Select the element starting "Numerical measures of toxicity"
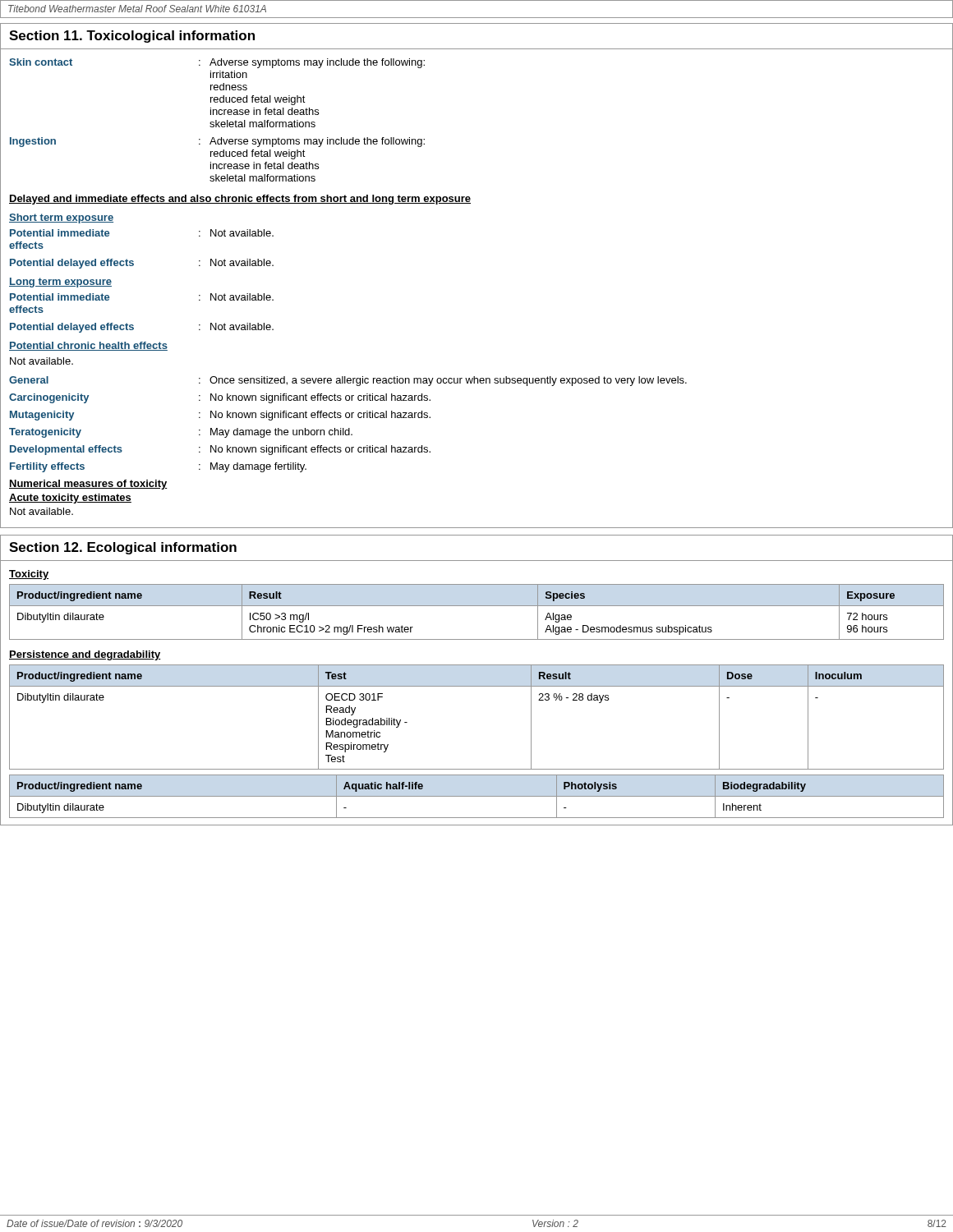The width and height of the screenshot is (953, 1232). (88, 483)
